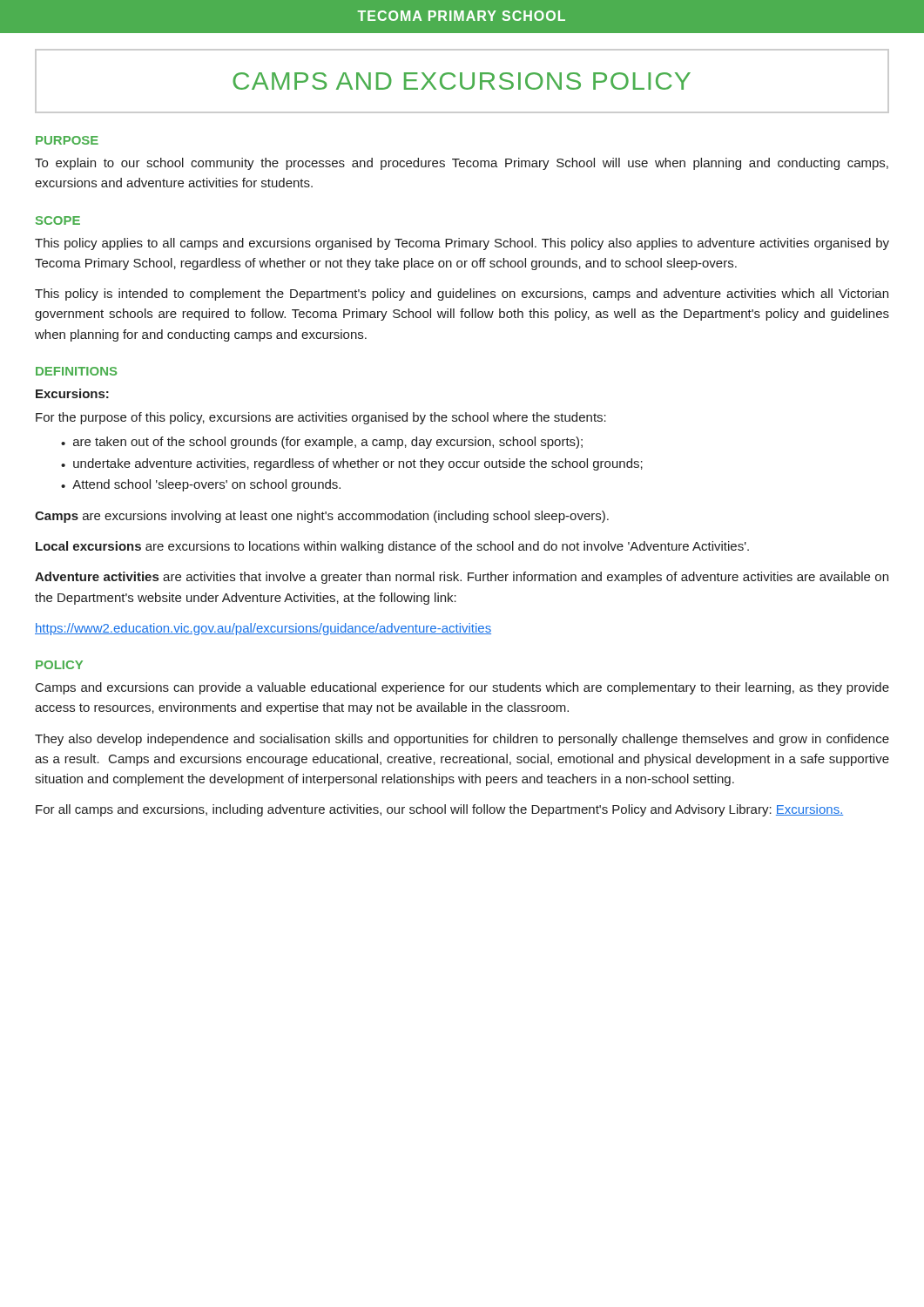924x1307 pixels.
Task: Point to the element starting "• Attend school"
Action: point(201,486)
